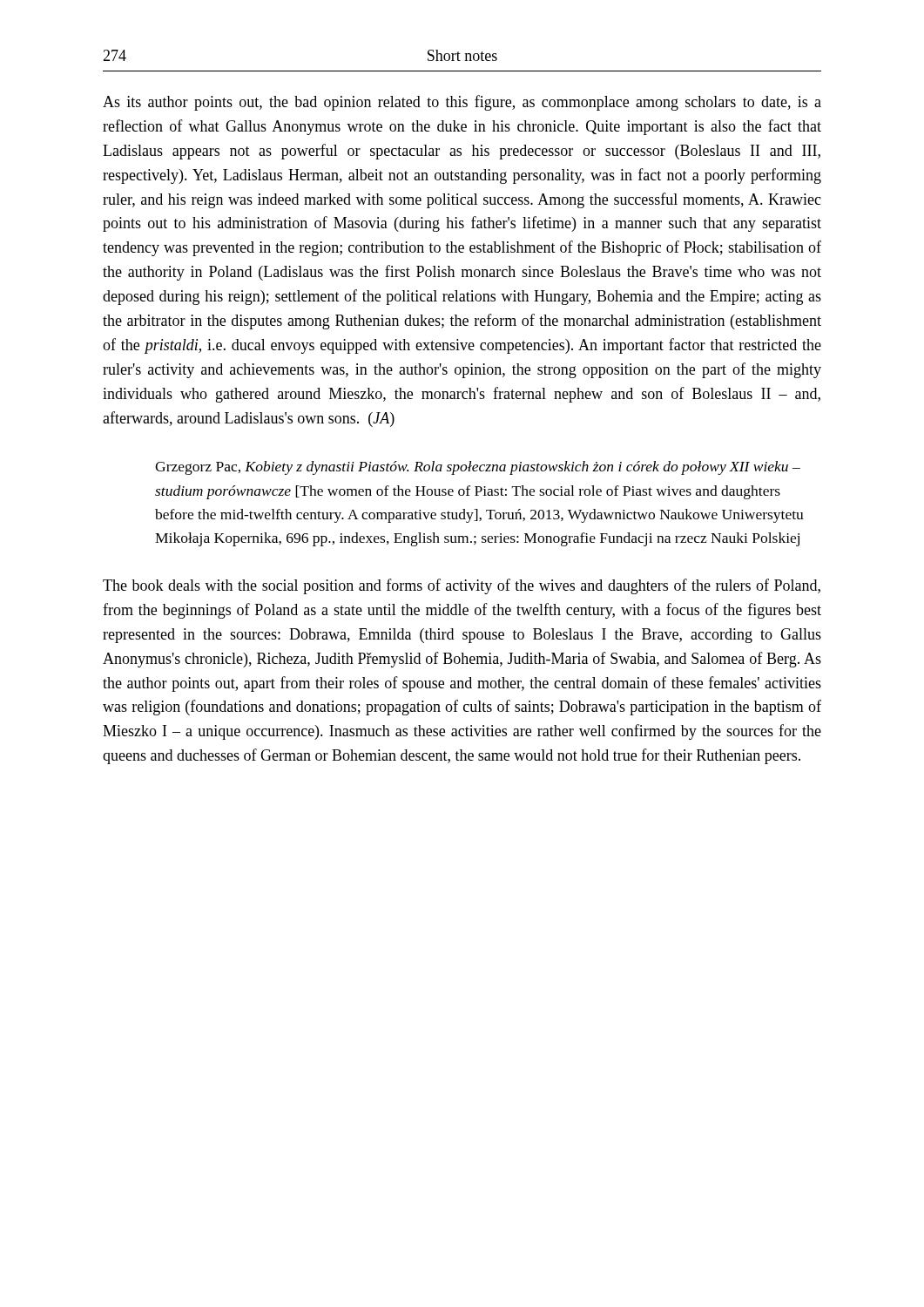Point to the text block starting "As its author points"

click(x=462, y=260)
